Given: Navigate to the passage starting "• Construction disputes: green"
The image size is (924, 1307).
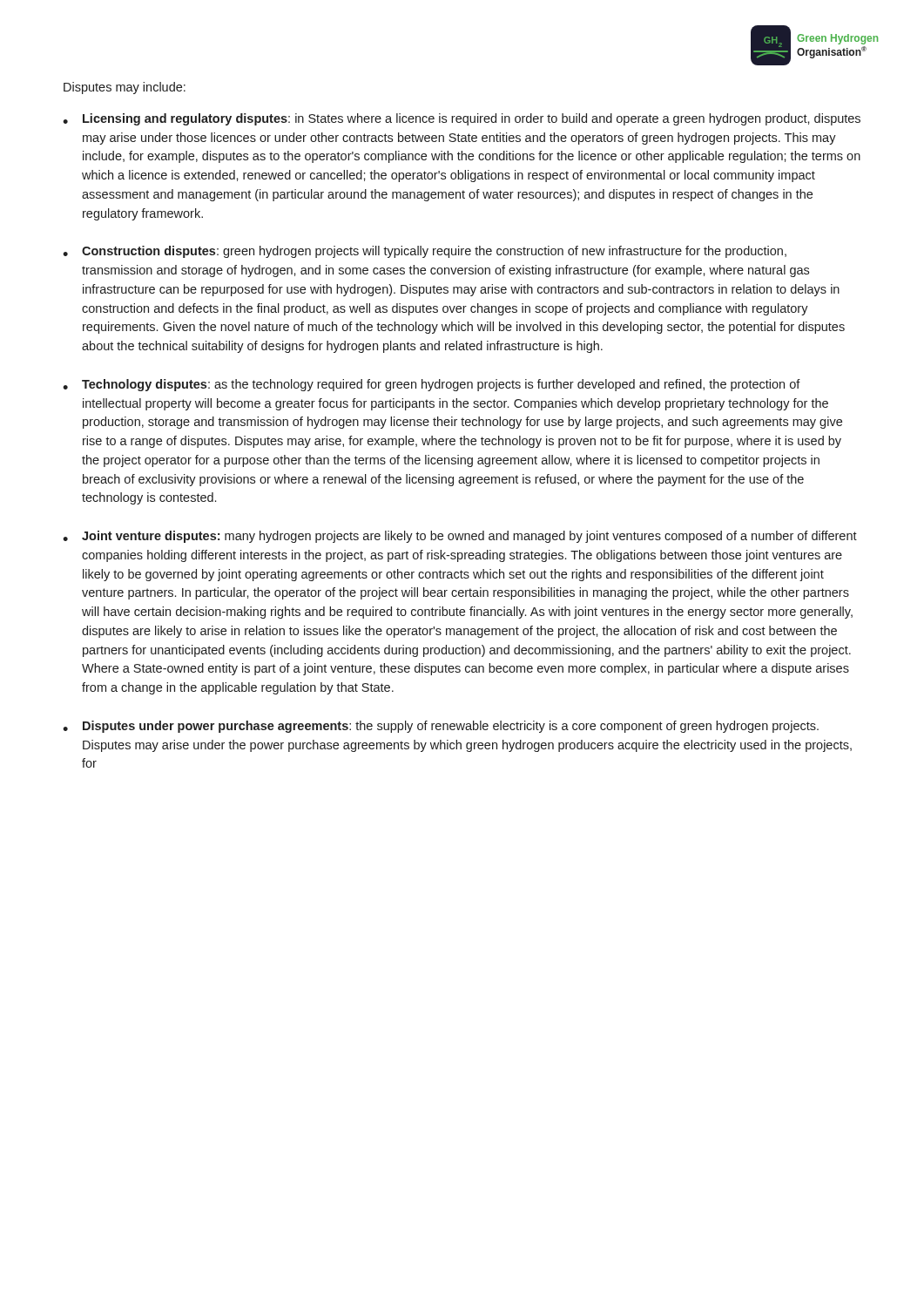Looking at the screenshot, I should click(x=462, y=299).
